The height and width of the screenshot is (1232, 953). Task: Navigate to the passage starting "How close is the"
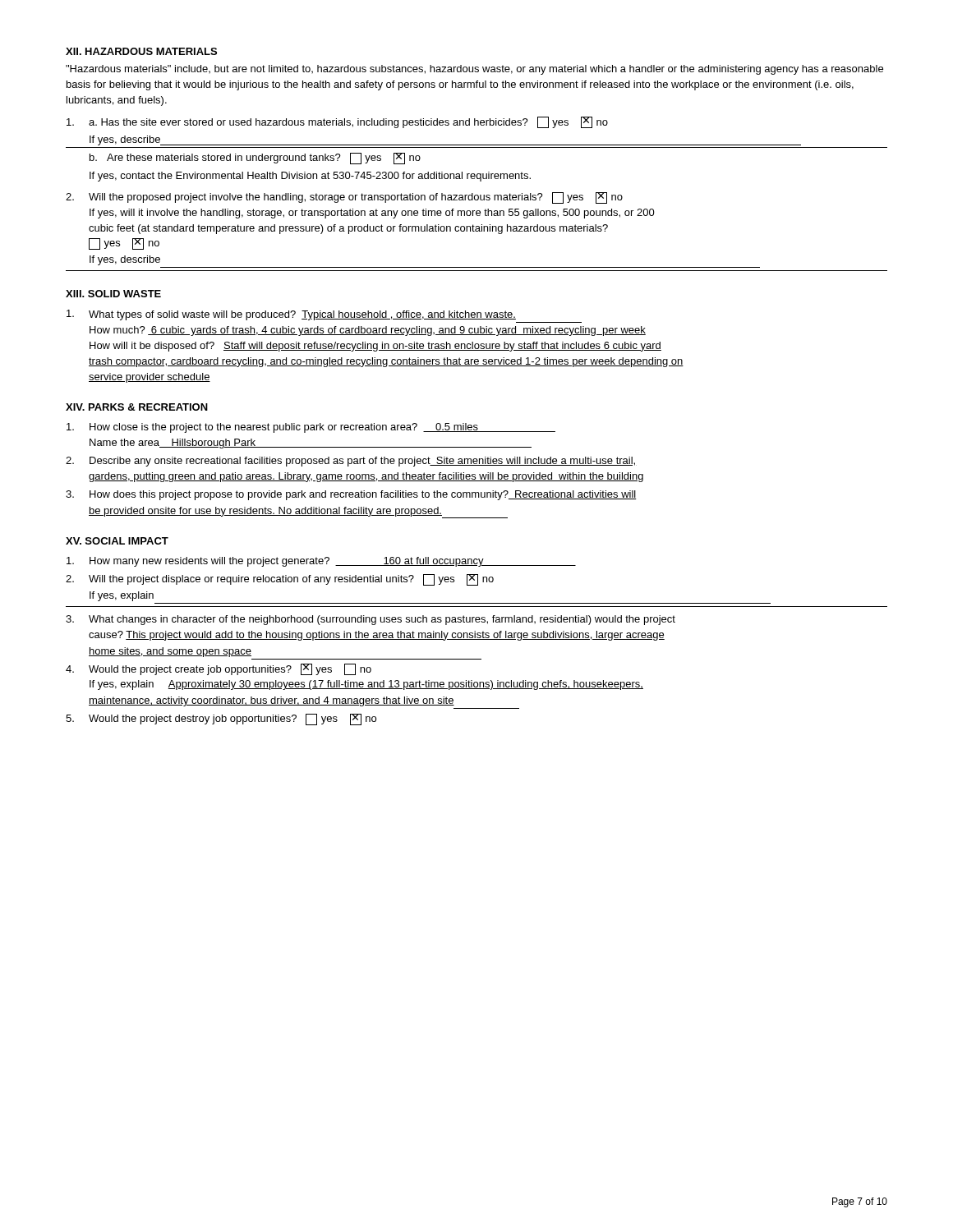tap(476, 435)
